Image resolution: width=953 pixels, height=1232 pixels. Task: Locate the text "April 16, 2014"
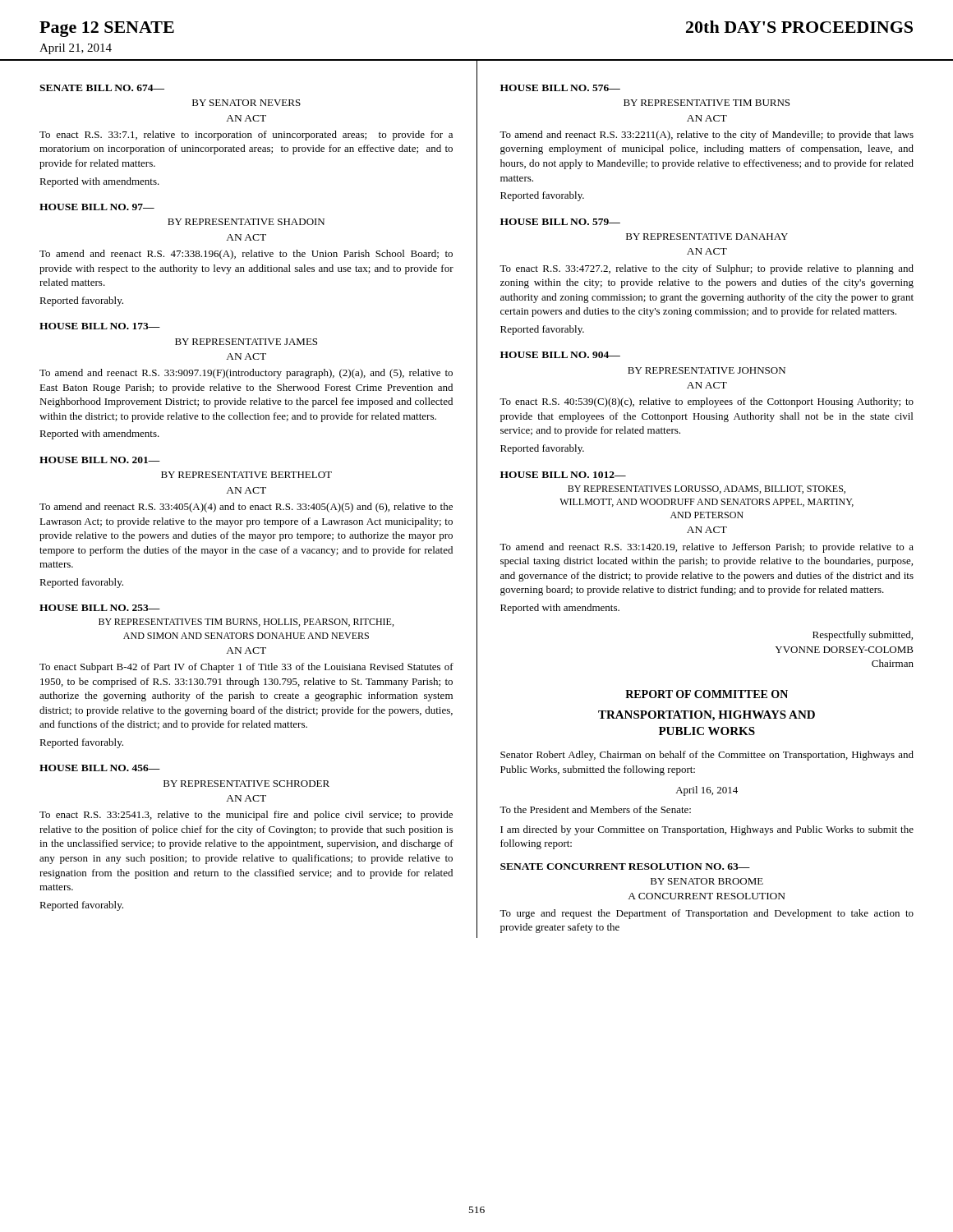[x=707, y=790]
